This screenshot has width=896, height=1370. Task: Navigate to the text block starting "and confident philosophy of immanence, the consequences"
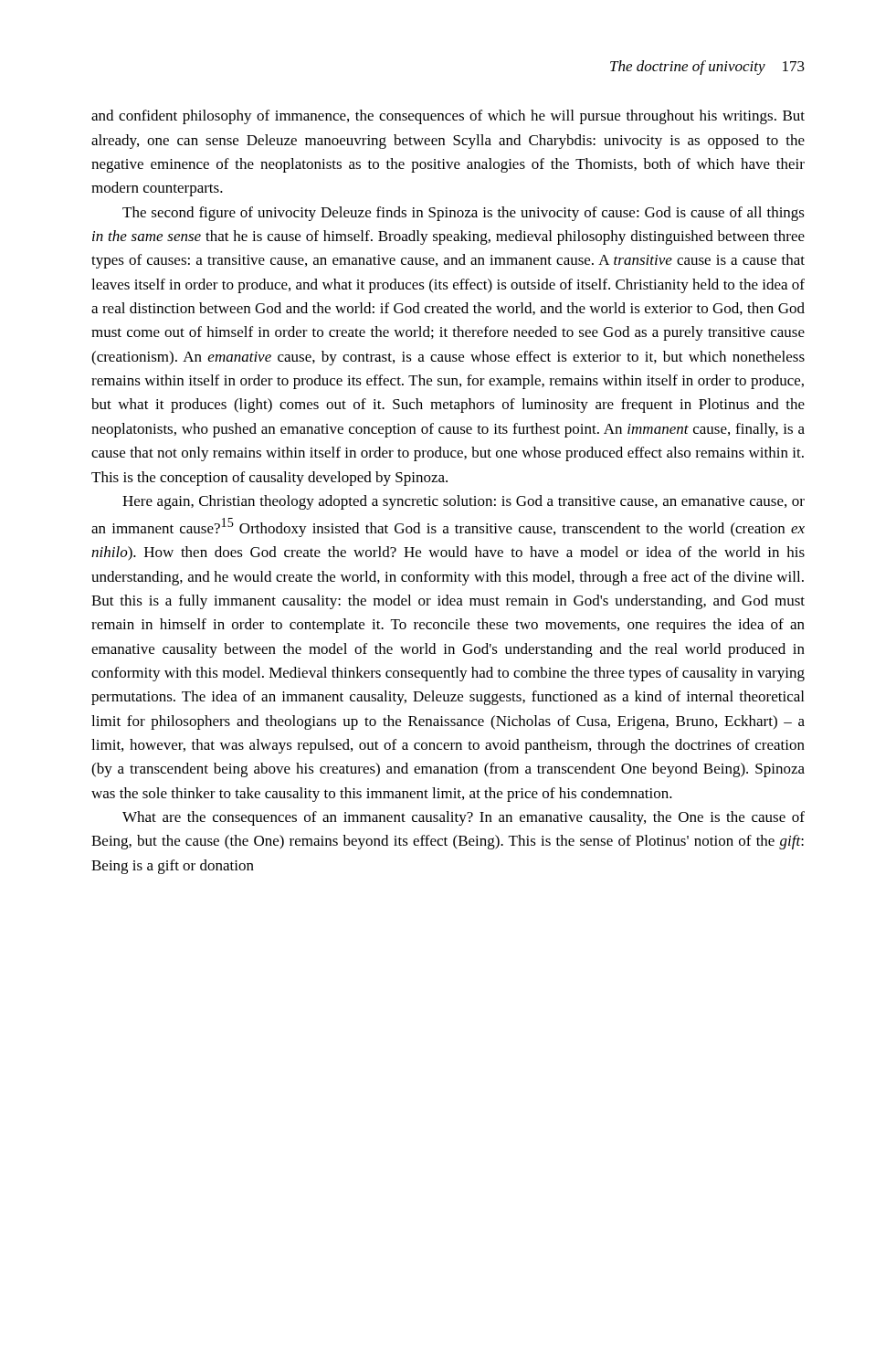point(448,153)
